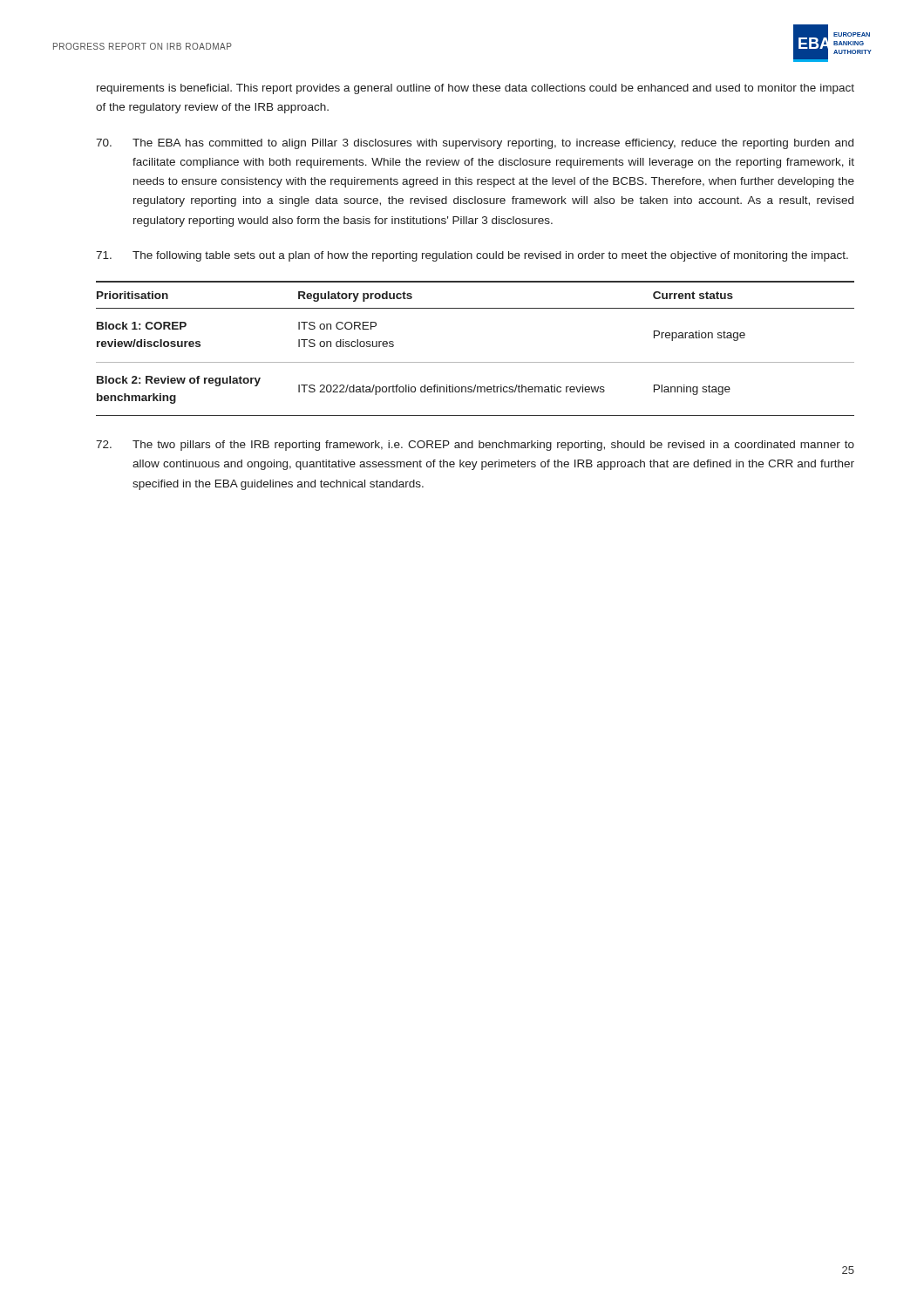The height and width of the screenshot is (1308, 924).
Task: Click a table
Action: pyautogui.click(x=475, y=349)
